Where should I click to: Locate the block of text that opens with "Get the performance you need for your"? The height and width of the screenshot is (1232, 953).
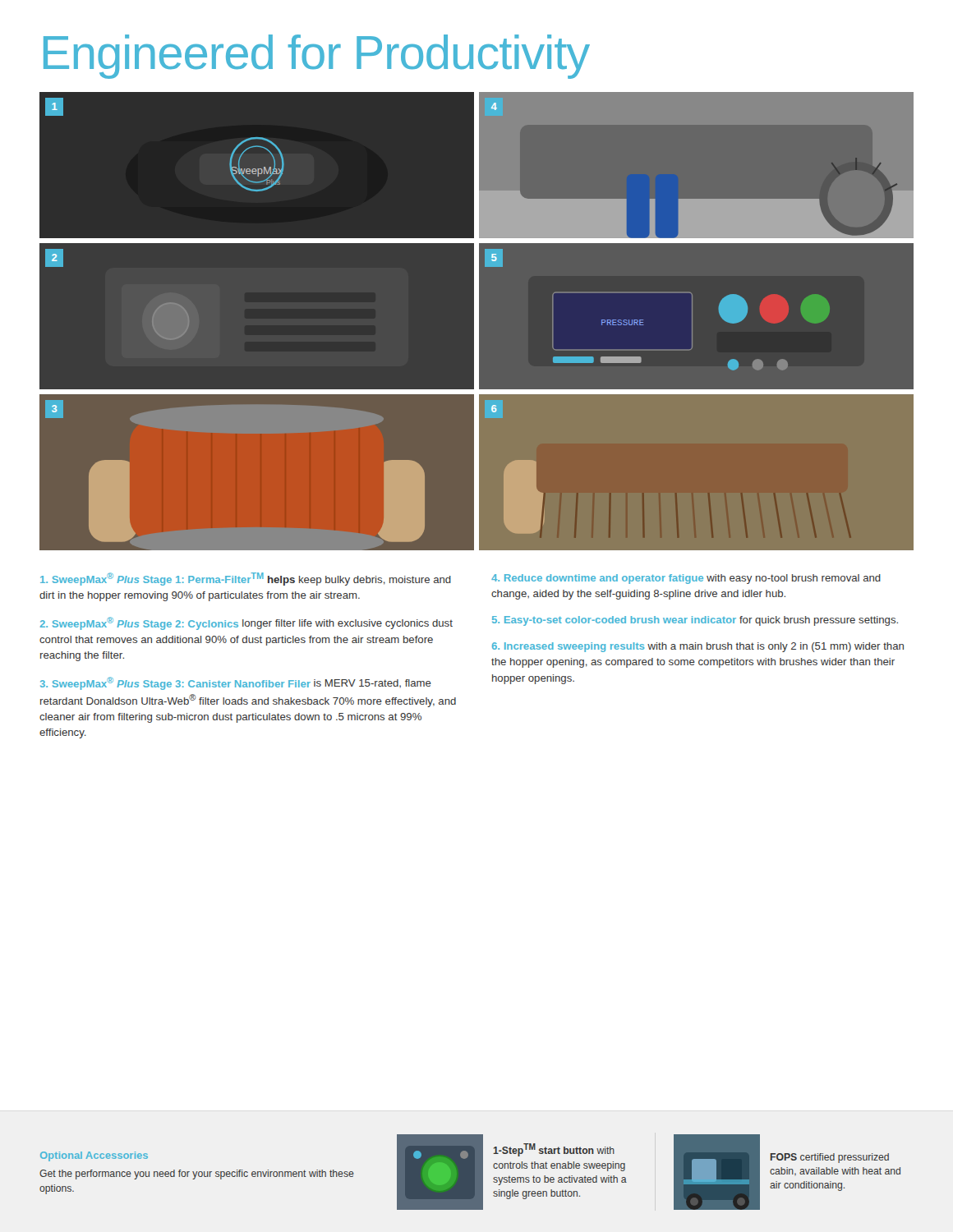210,1181
